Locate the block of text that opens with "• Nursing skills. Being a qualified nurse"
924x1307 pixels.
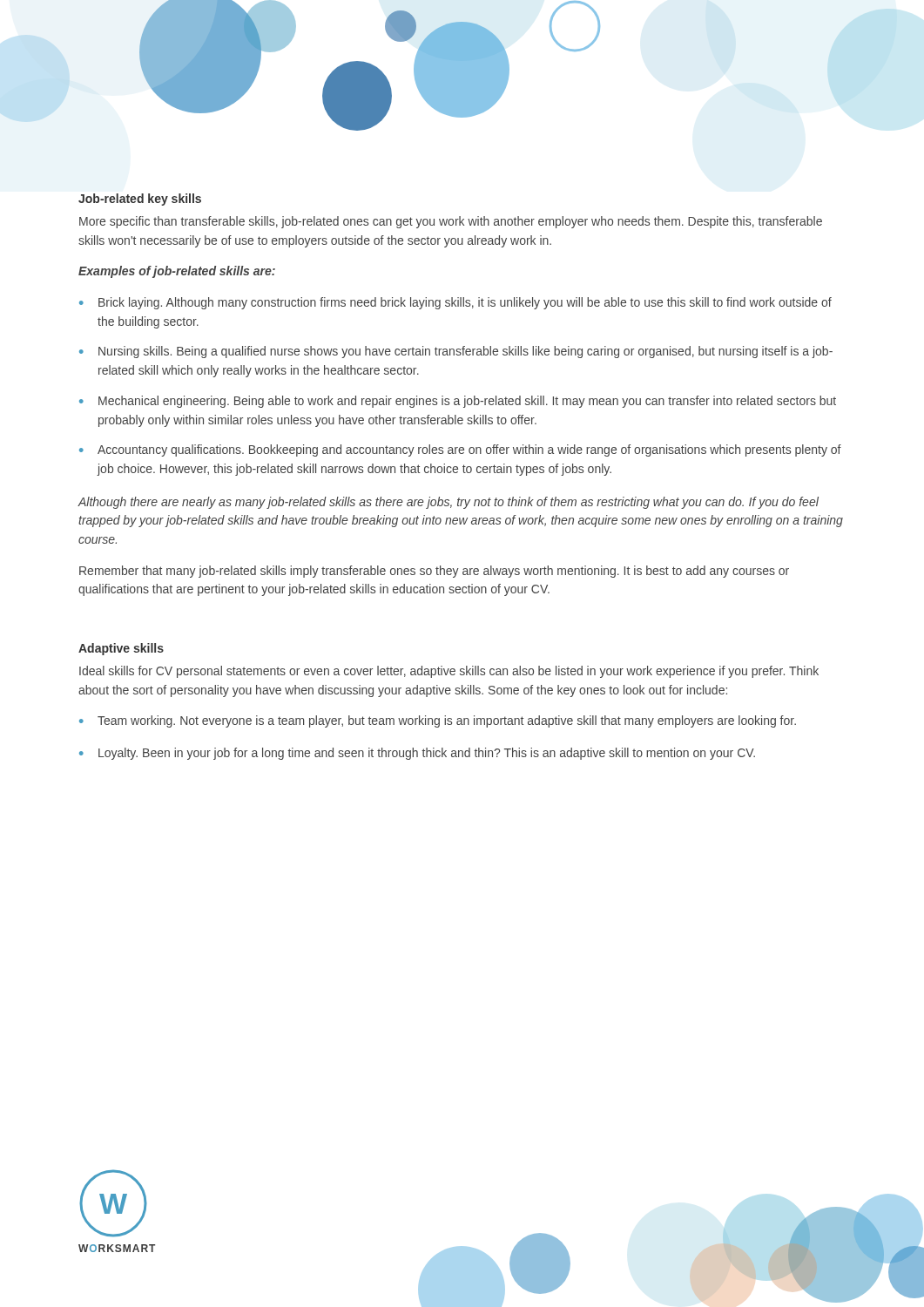pos(462,362)
